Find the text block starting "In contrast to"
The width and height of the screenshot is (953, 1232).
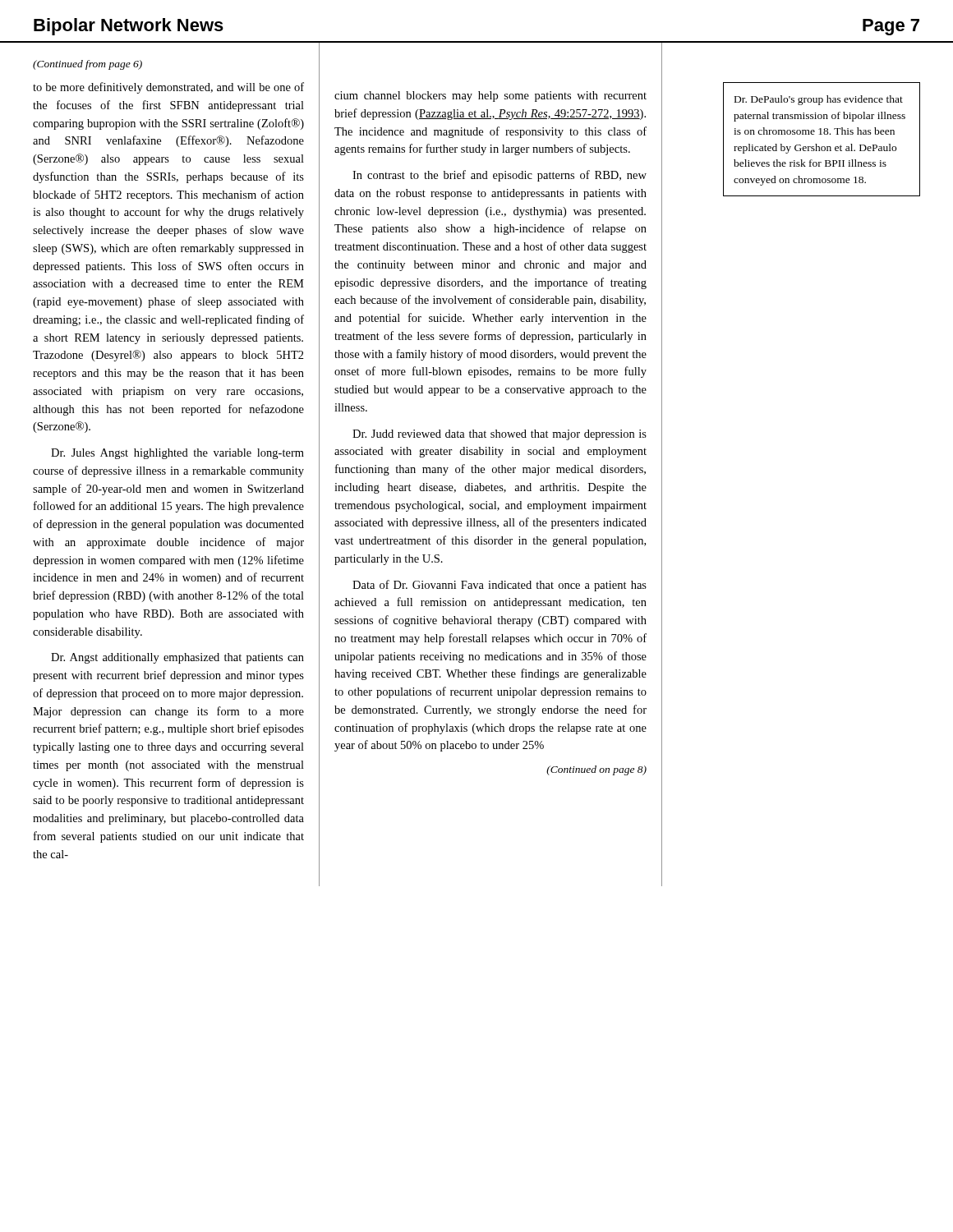tap(490, 291)
